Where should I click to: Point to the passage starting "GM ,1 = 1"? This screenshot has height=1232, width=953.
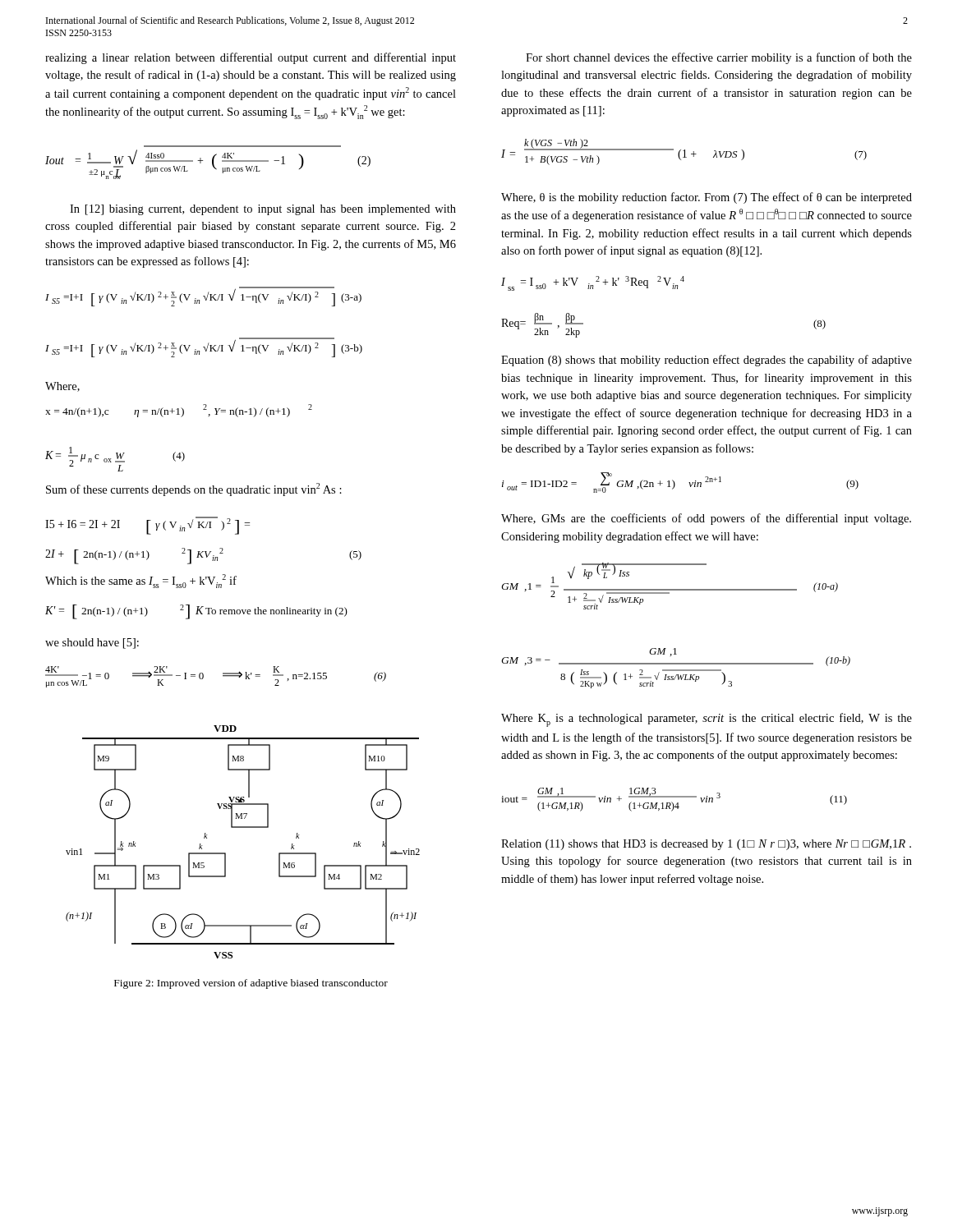(x=702, y=585)
